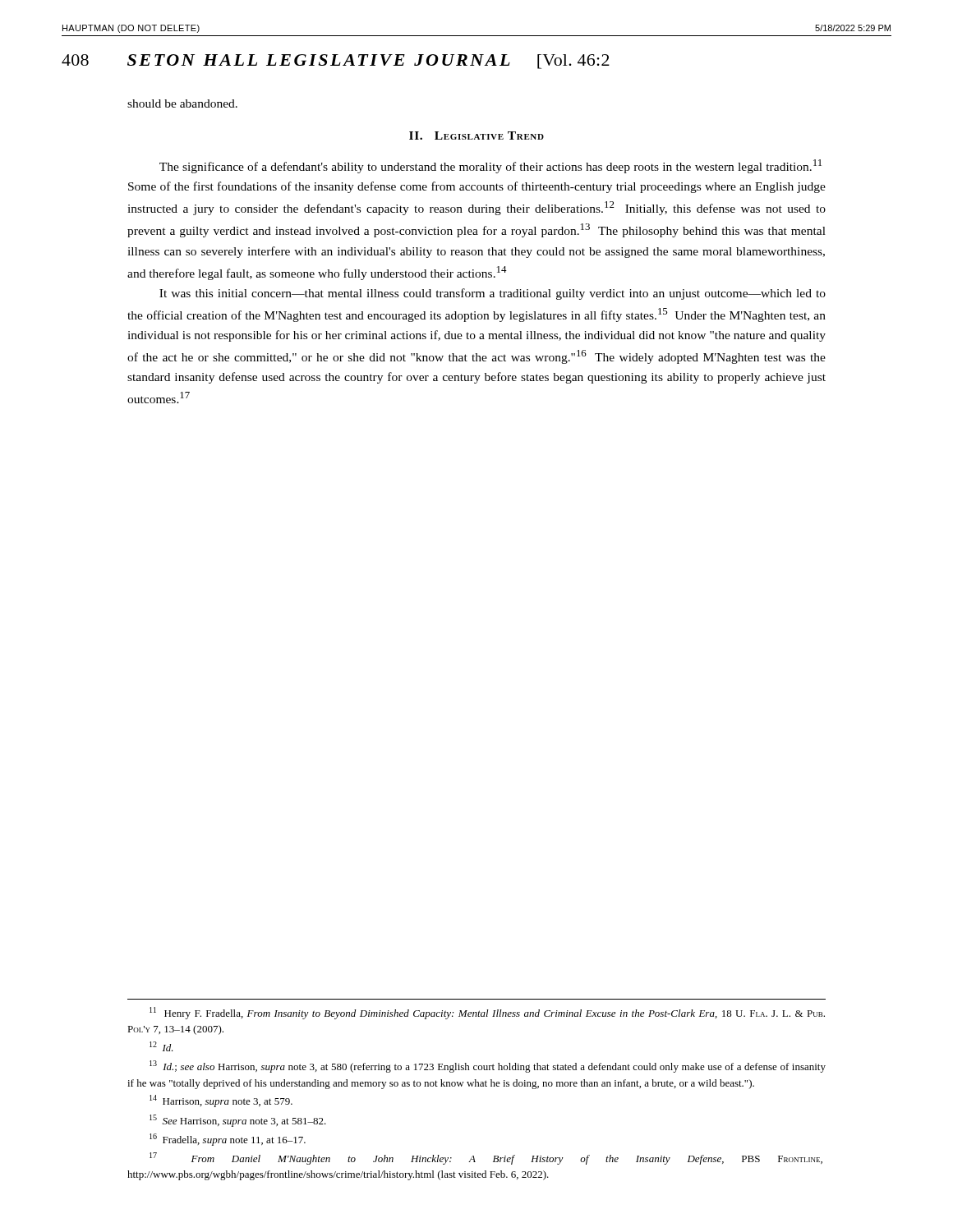Screen dimensions: 1232x953
Task: Navigate to the text starting "11 Henry F. Fradella, From Insanity to"
Action: (476, 1020)
